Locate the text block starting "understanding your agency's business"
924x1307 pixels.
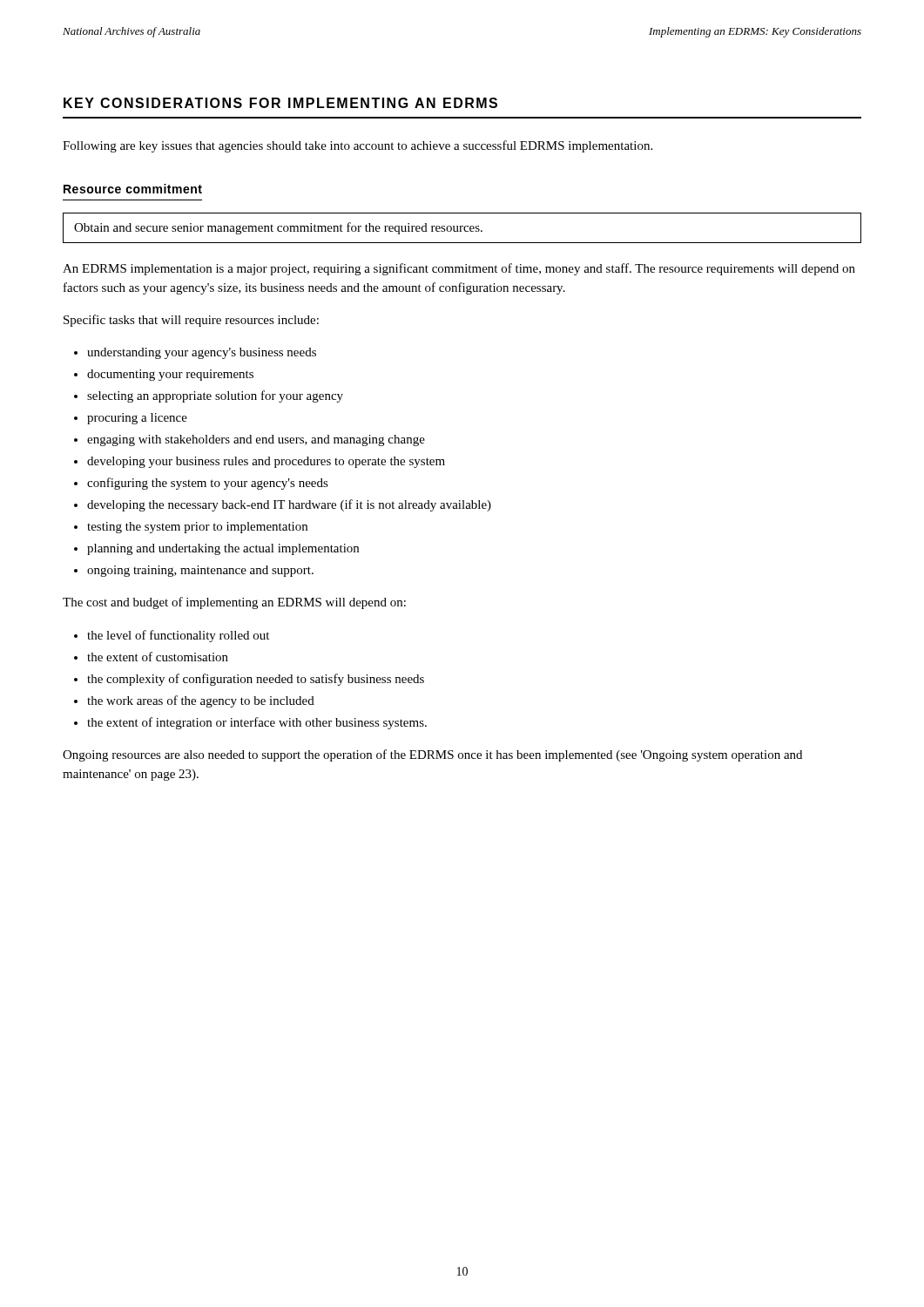point(202,352)
